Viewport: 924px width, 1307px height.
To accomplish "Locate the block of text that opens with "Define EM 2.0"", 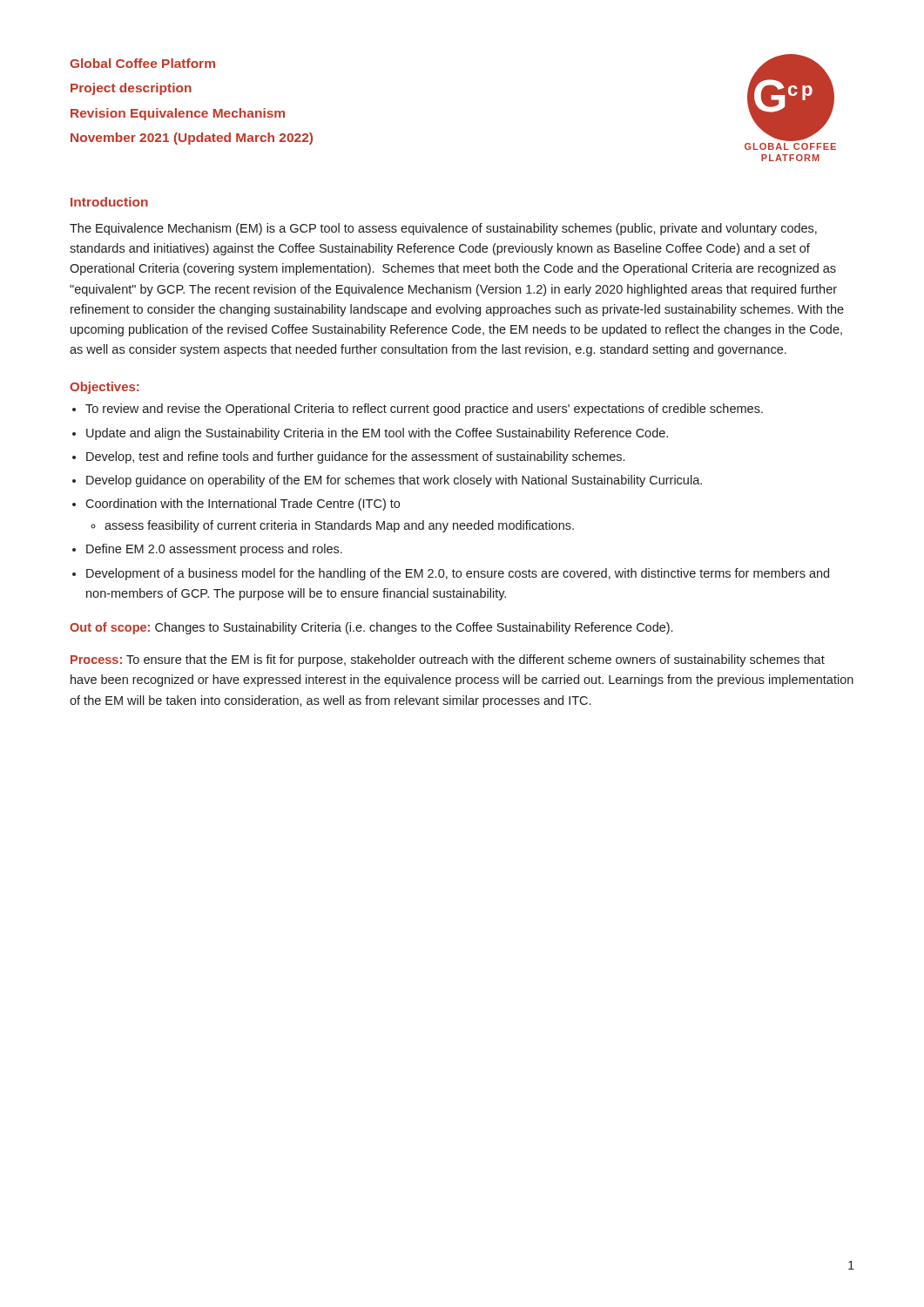I will (x=214, y=550).
